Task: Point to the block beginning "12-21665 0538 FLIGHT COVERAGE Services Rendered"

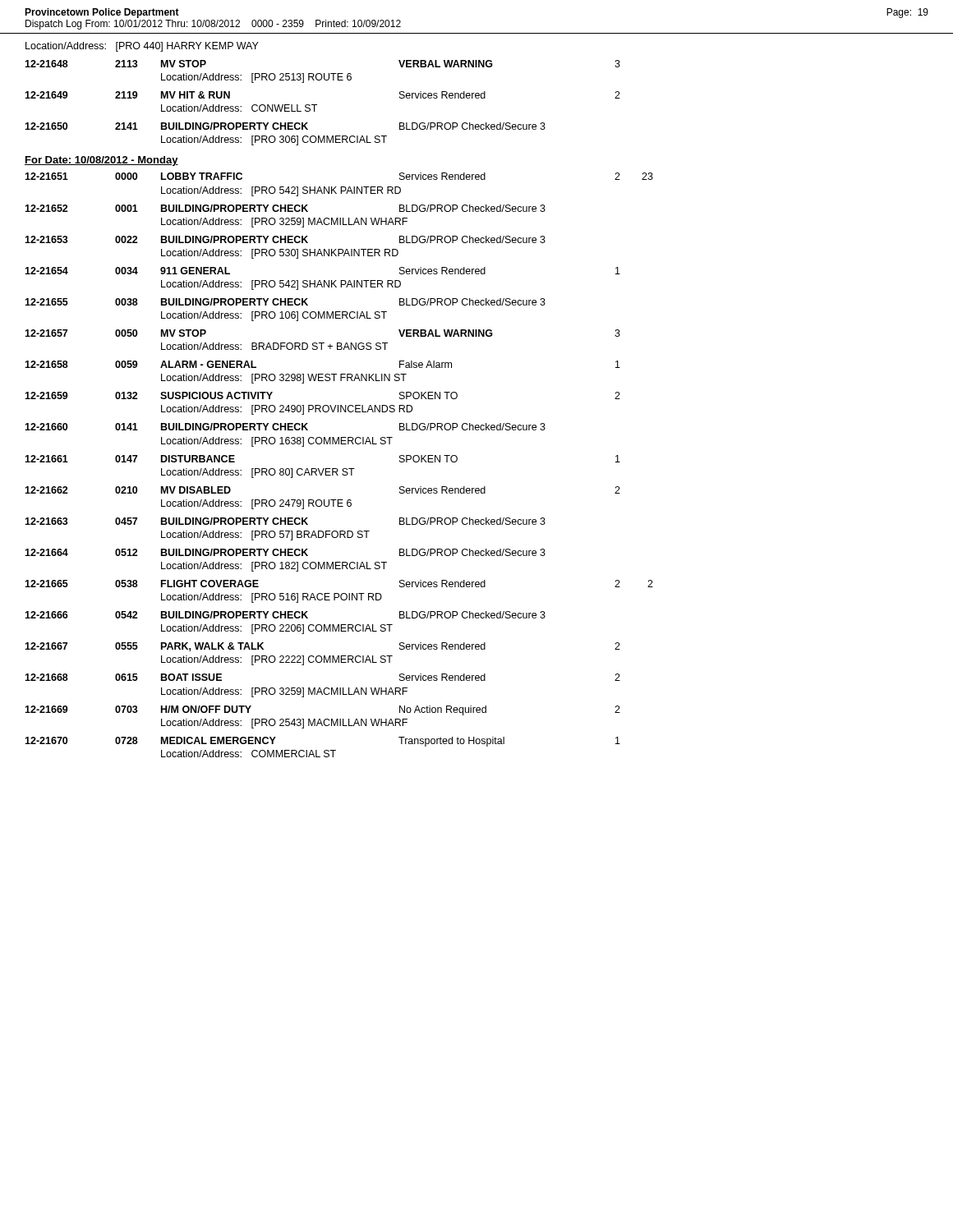Action: click(x=476, y=590)
